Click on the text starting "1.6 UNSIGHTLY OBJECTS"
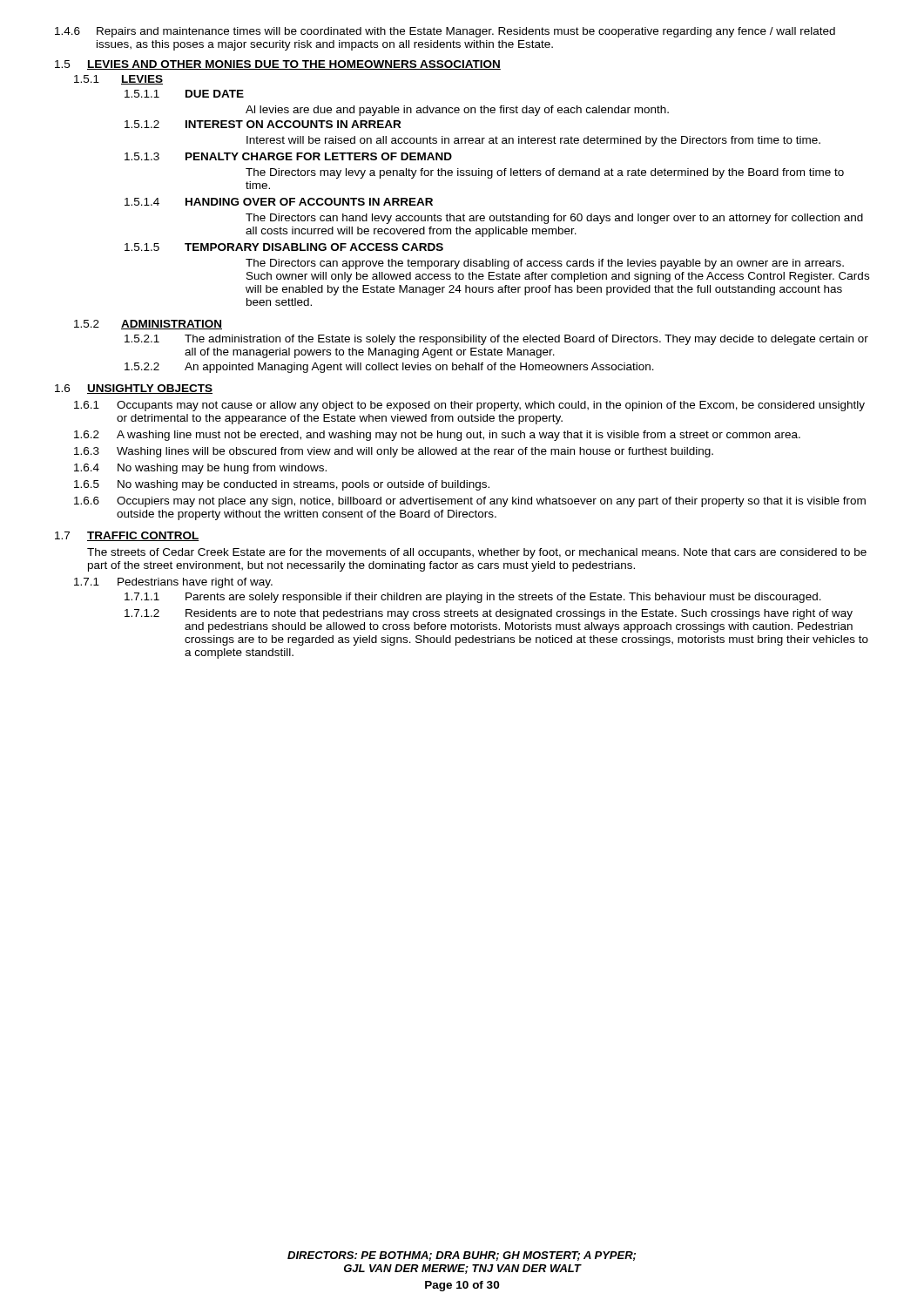 pos(134,389)
